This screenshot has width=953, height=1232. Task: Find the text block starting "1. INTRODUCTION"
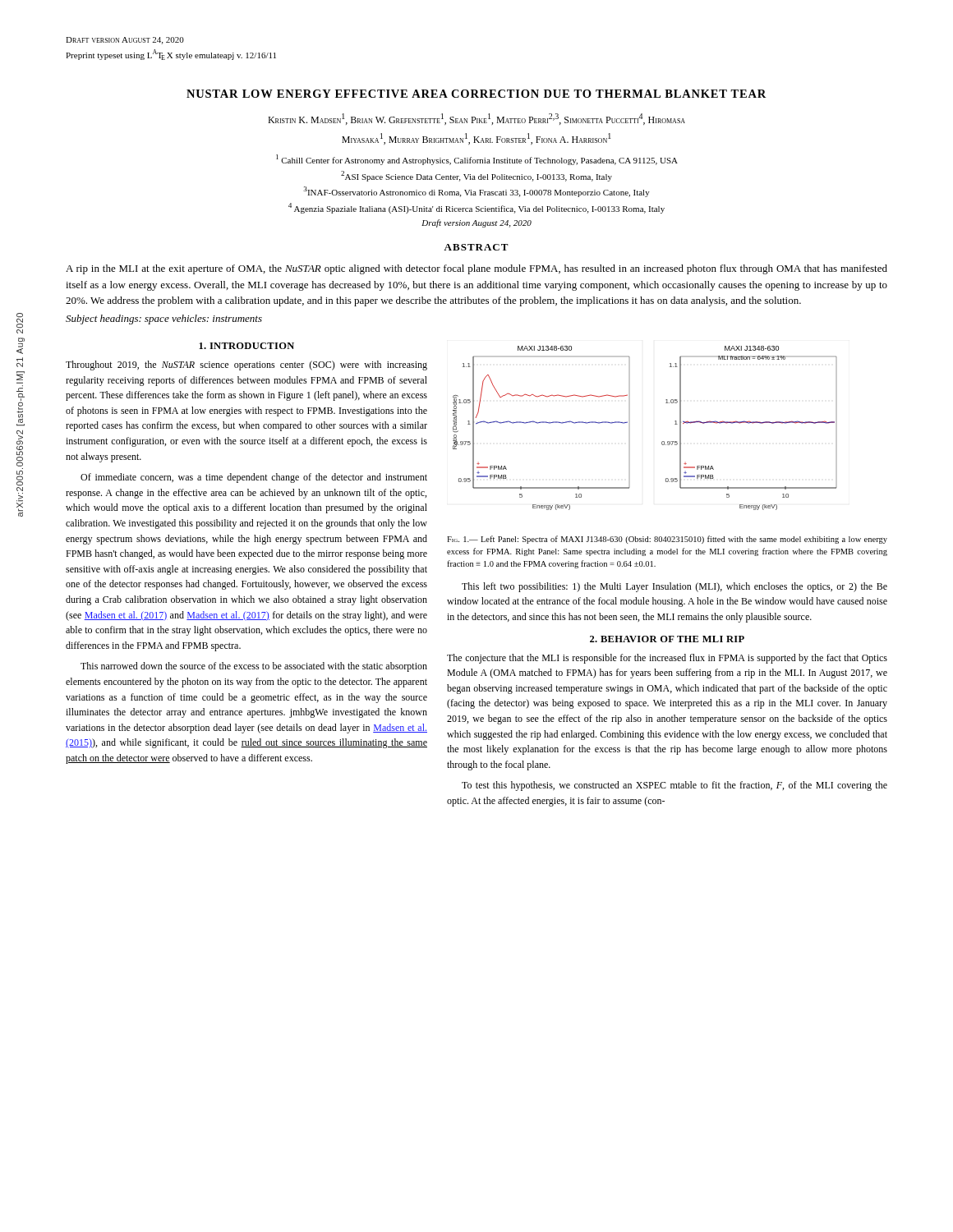(246, 346)
